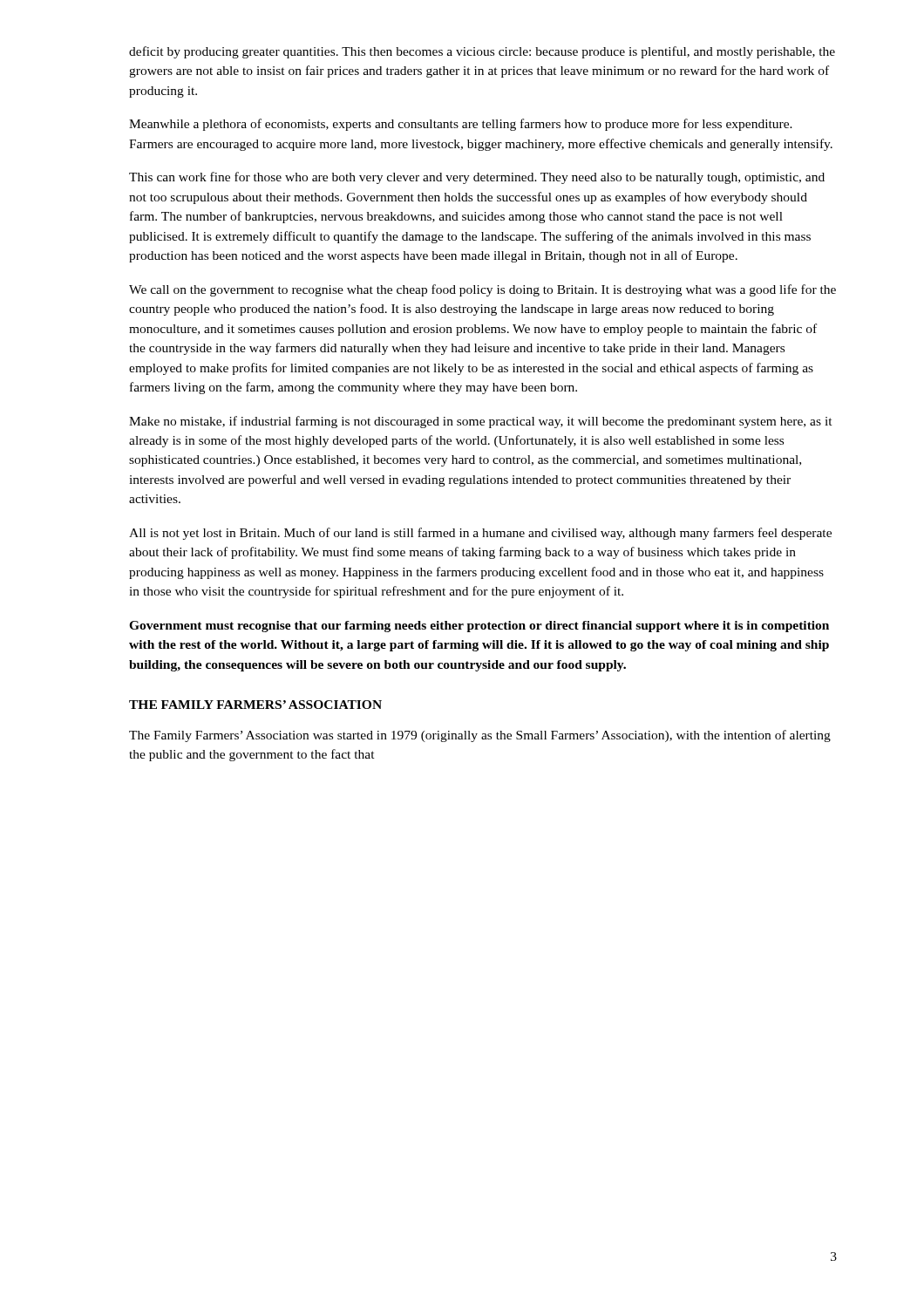The image size is (924, 1308).
Task: Select the text block that reads "The Family Farmers’"
Action: tap(480, 744)
